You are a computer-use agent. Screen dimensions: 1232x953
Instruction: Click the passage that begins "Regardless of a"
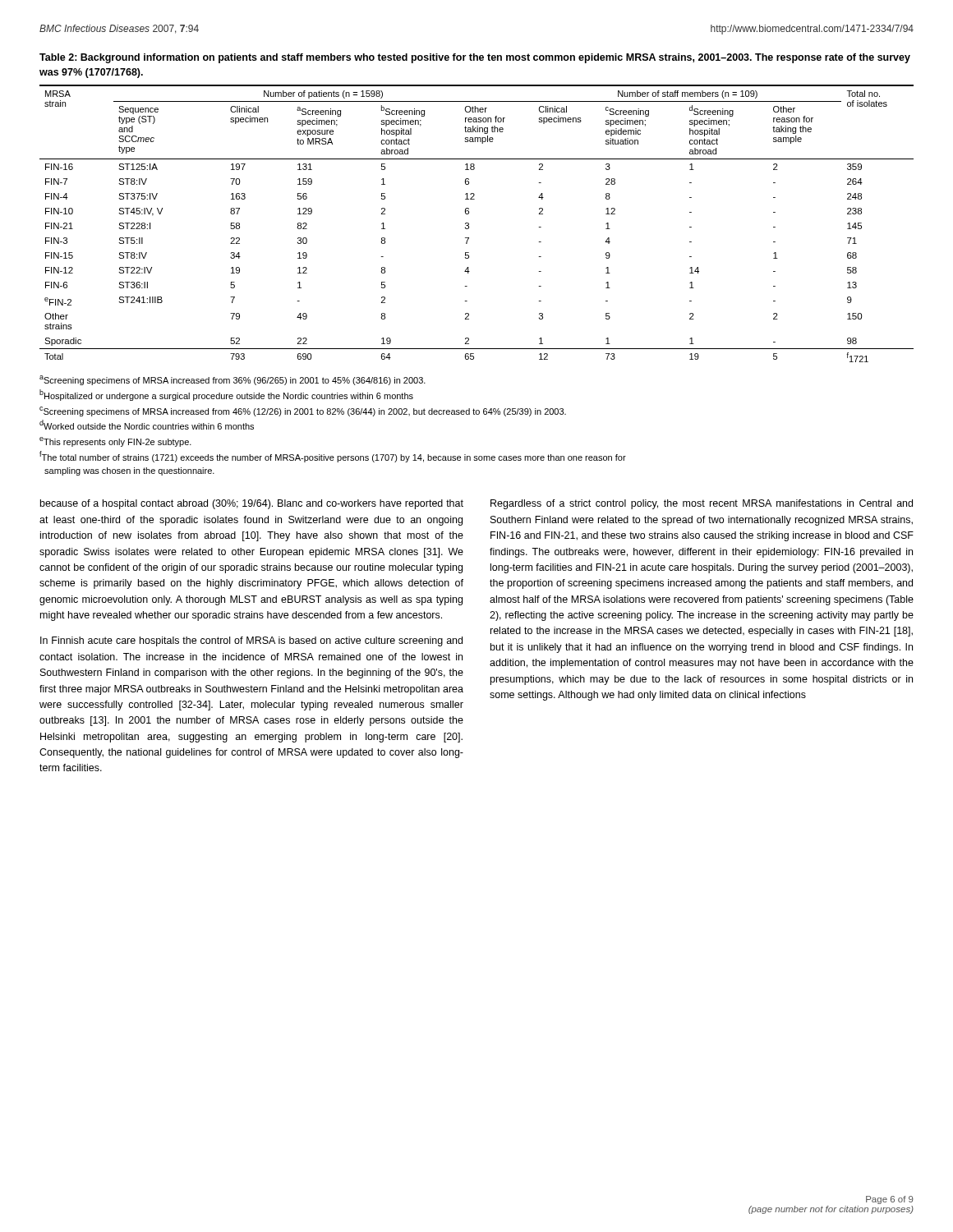point(702,600)
